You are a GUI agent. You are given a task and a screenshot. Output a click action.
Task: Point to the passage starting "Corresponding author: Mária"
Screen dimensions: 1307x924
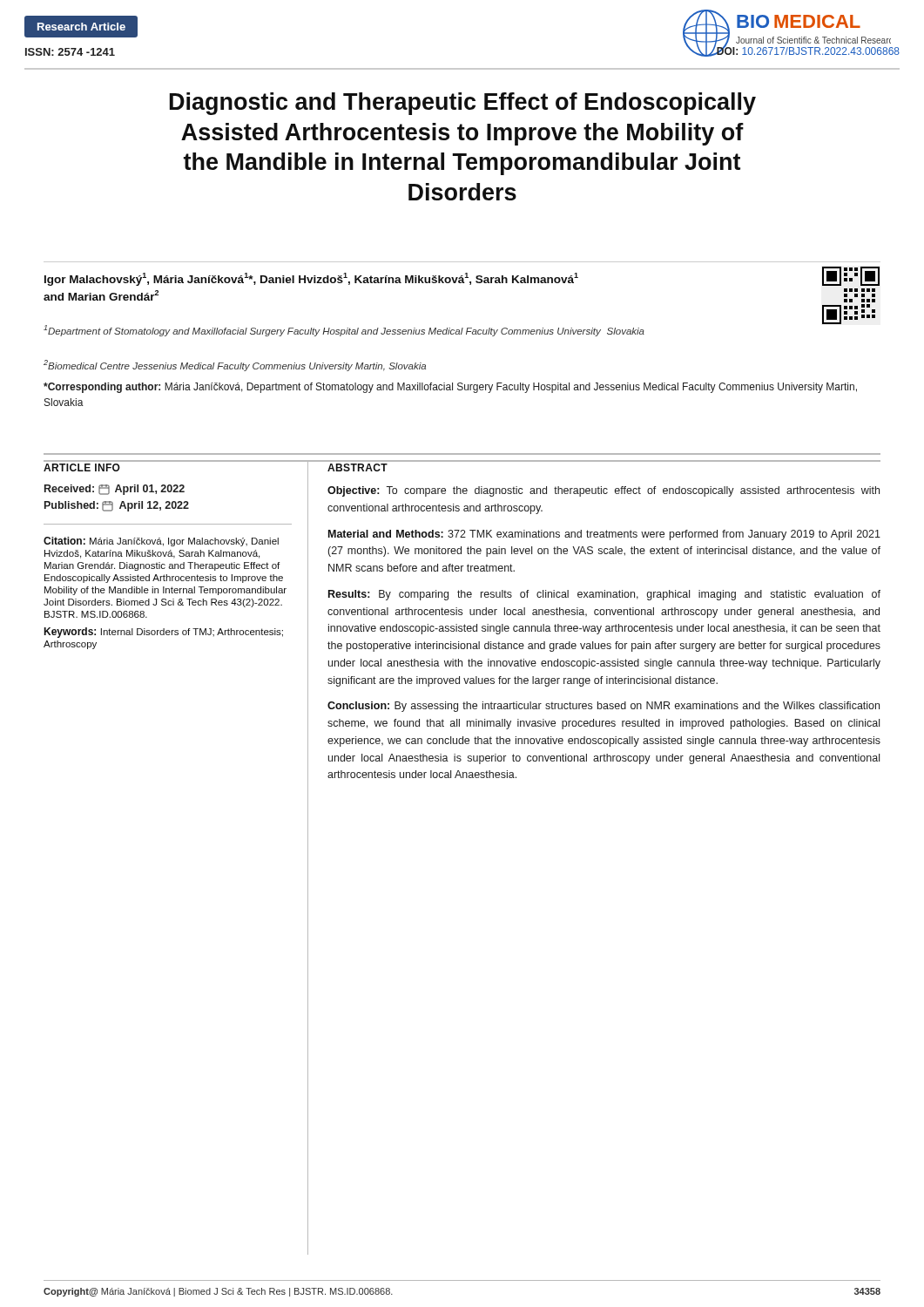click(451, 395)
